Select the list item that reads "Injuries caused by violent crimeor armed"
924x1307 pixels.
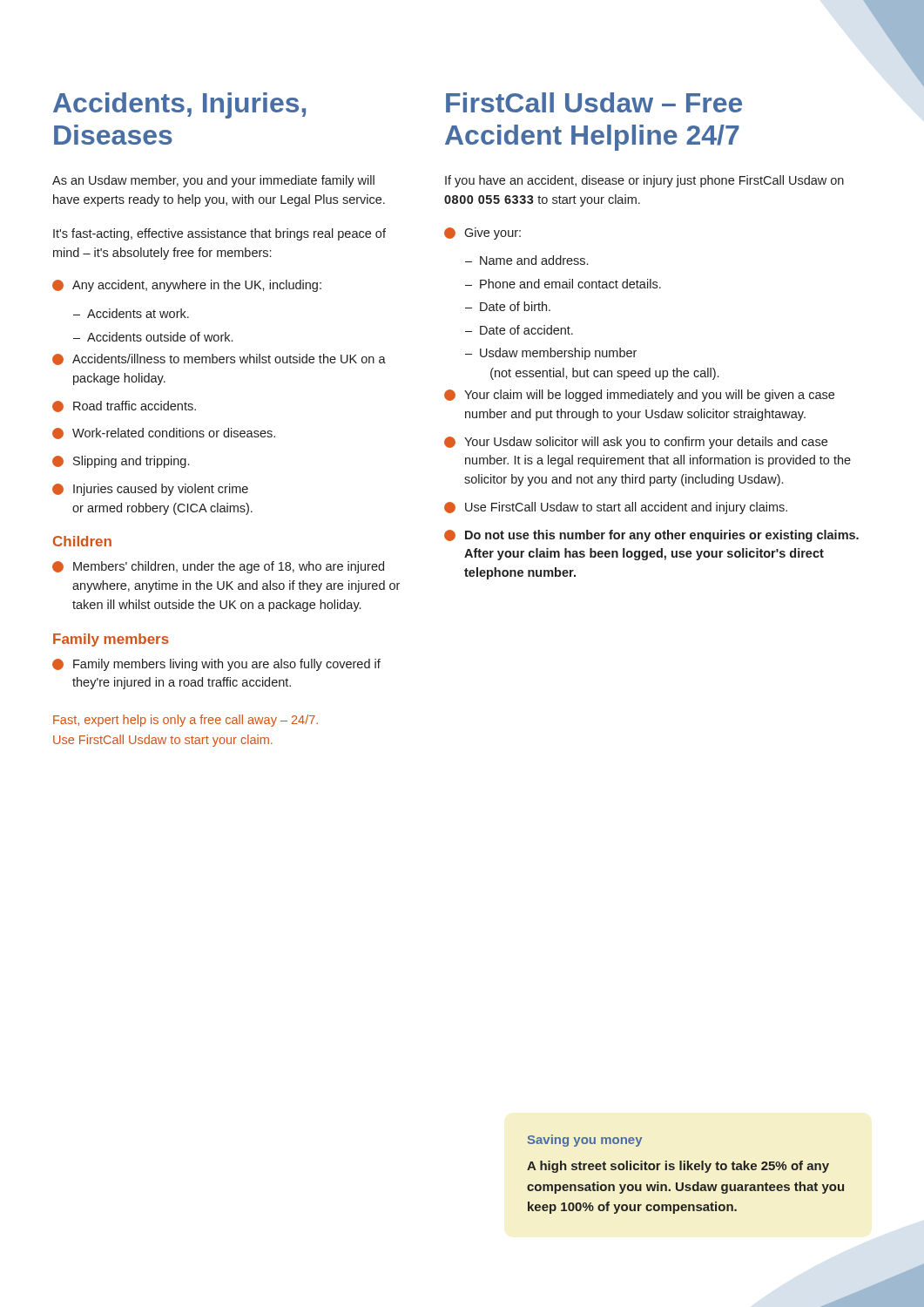coord(226,499)
